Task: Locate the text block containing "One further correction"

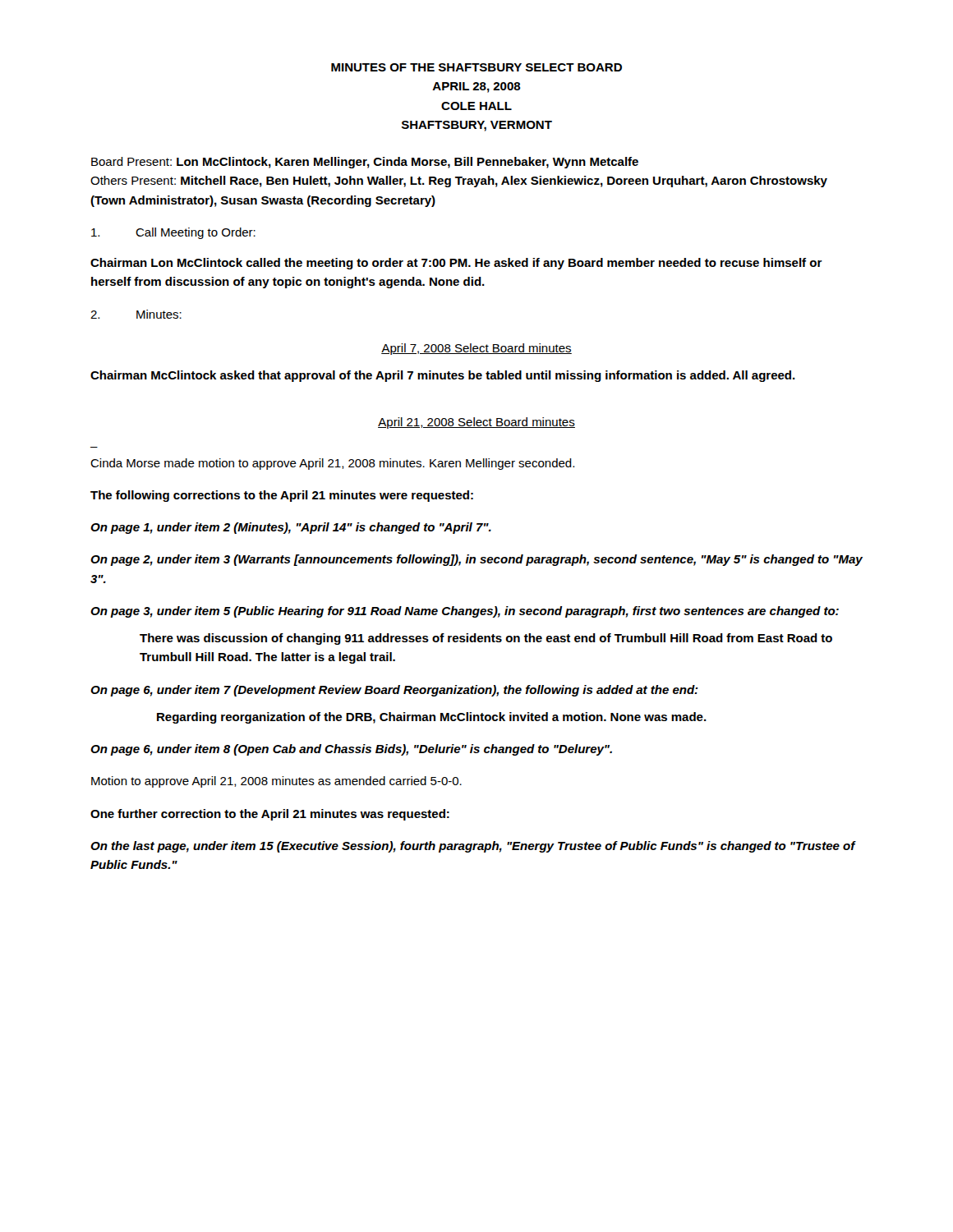Action: click(x=270, y=813)
